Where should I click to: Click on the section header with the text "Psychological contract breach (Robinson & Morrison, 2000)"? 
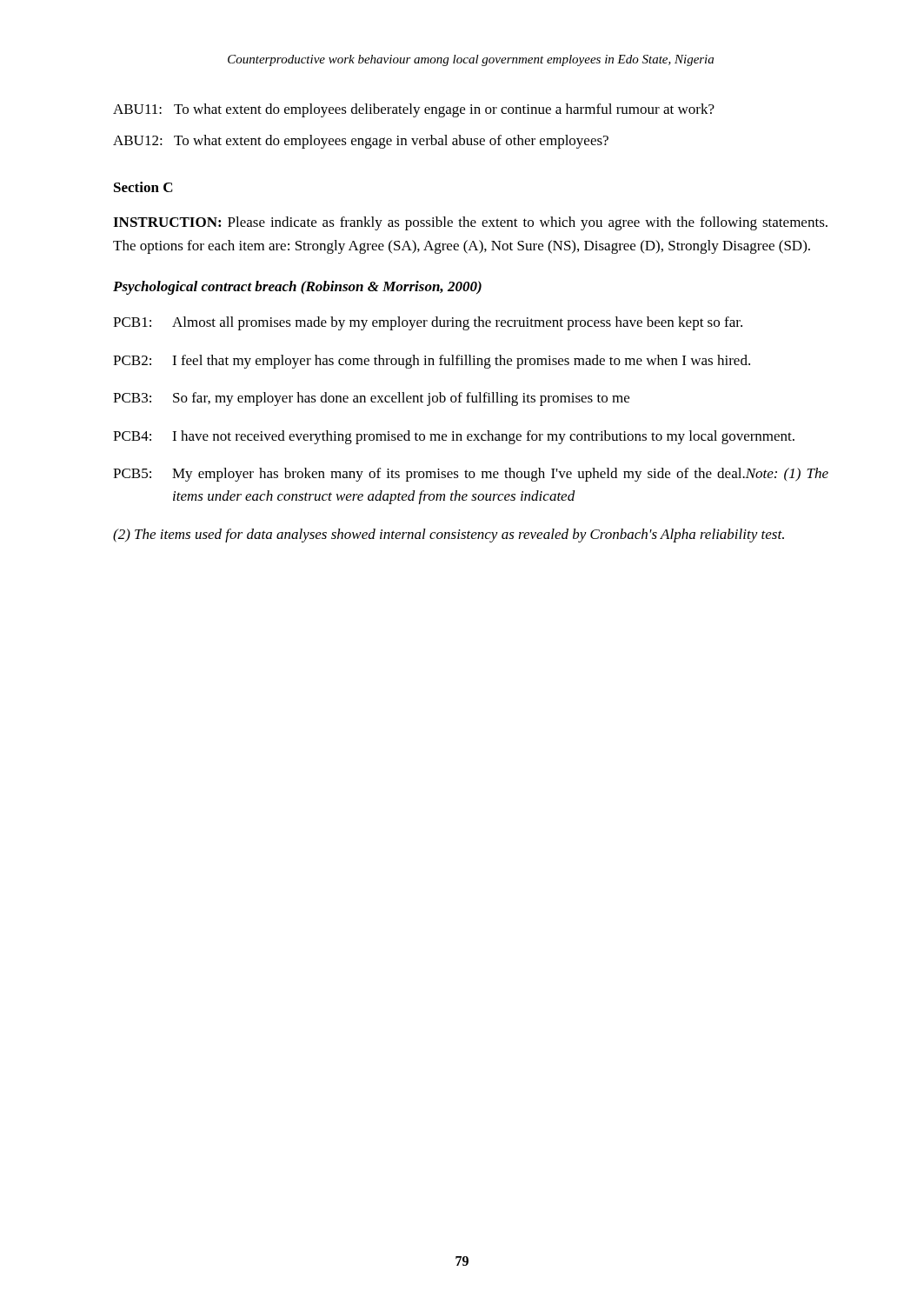(x=298, y=287)
